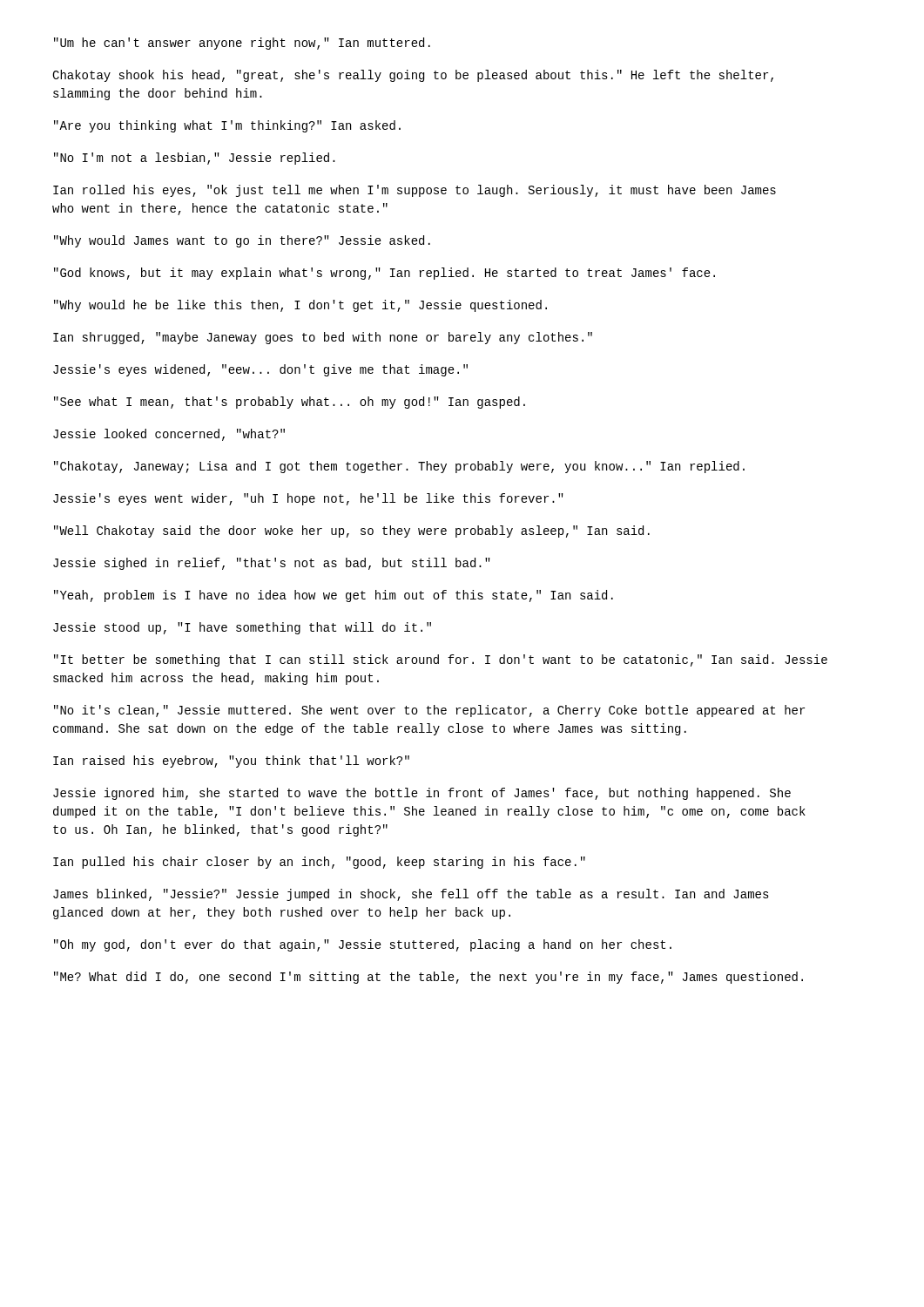924x1307 pixels.
Task: Select the text block that reads "Jessie's eyes widened, "eew..."
Action: pos(261,370)
